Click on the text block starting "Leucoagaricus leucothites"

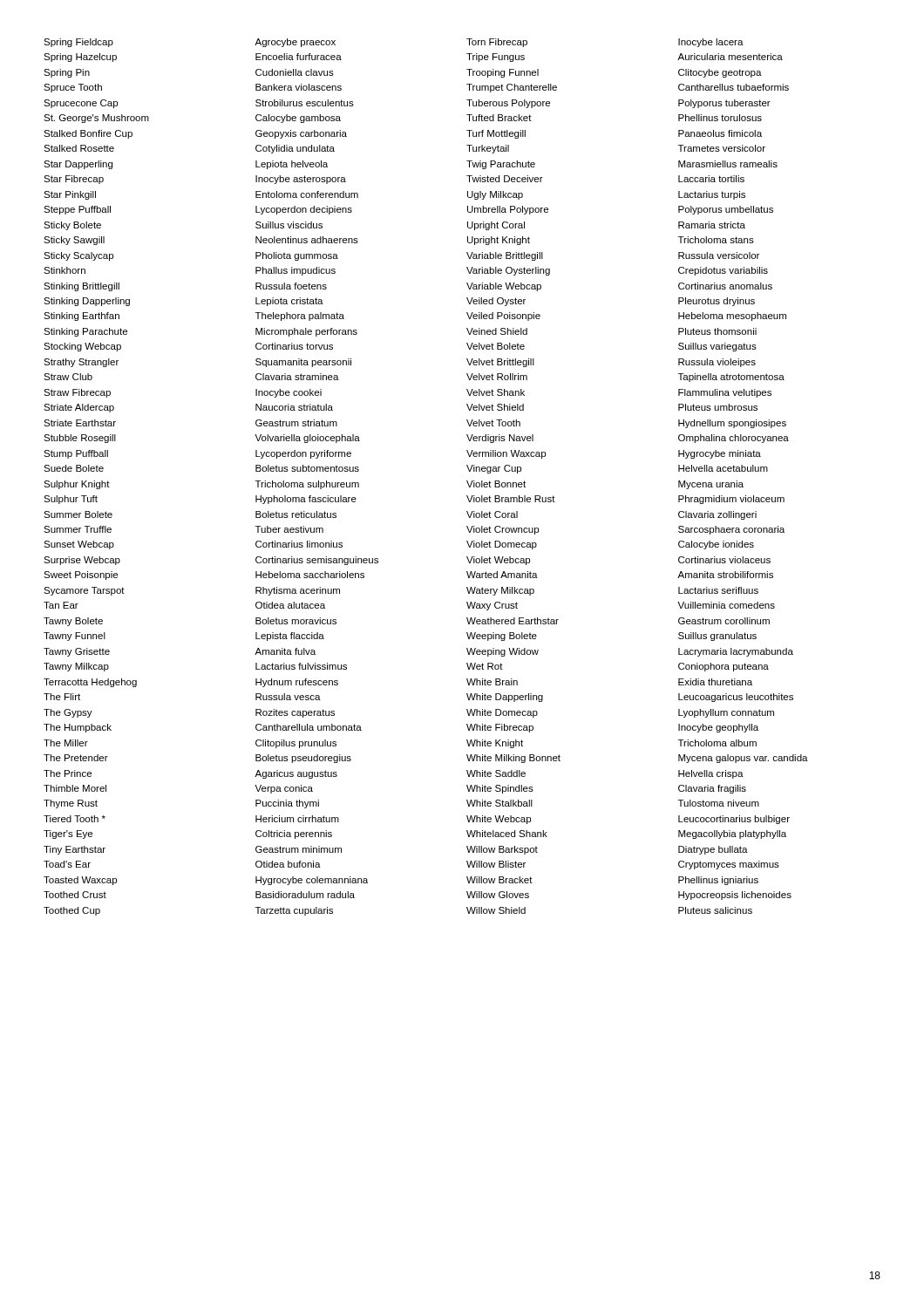736,697
